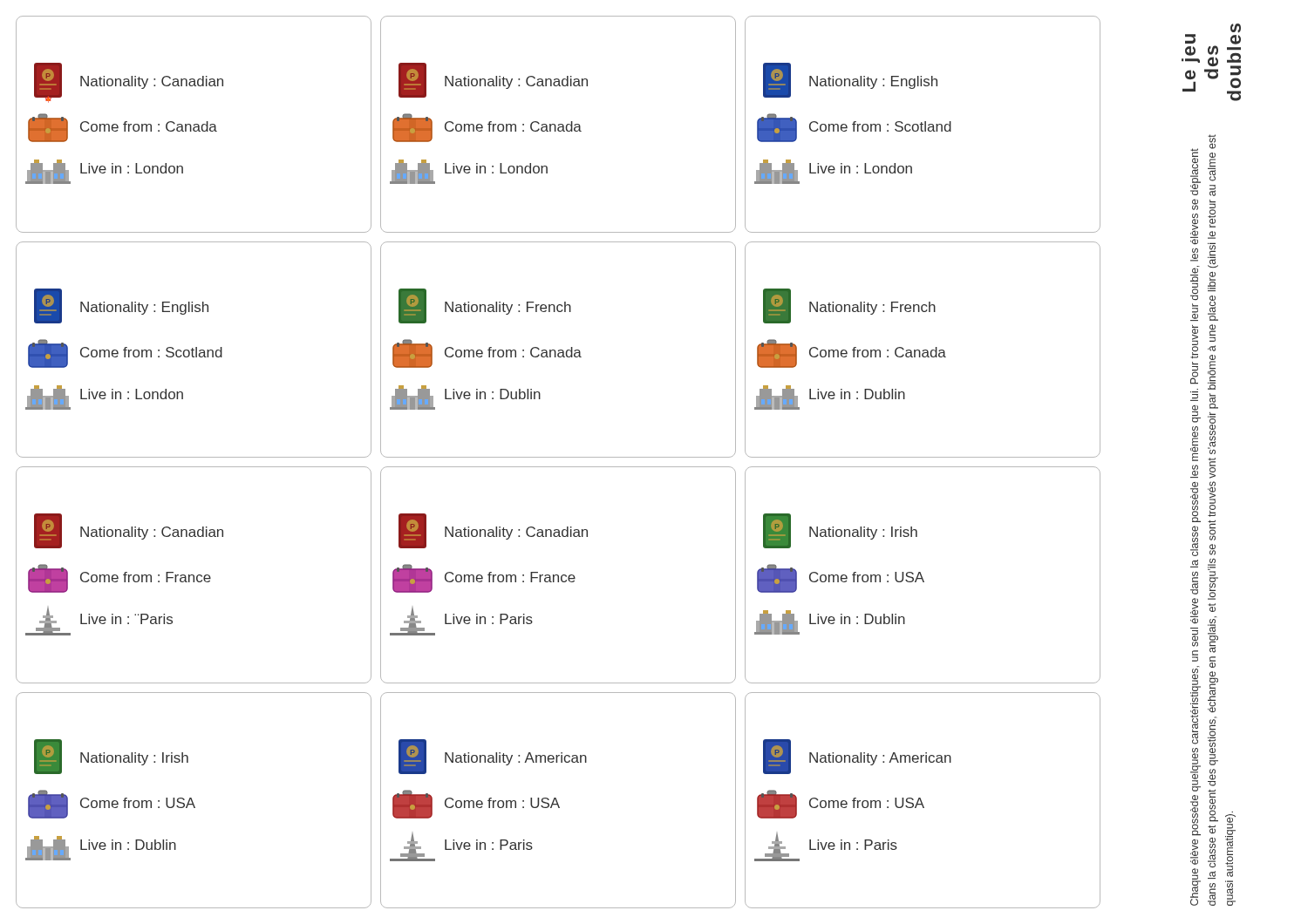Select the title
The image size is (1308, 924).
click(1212, 62)
